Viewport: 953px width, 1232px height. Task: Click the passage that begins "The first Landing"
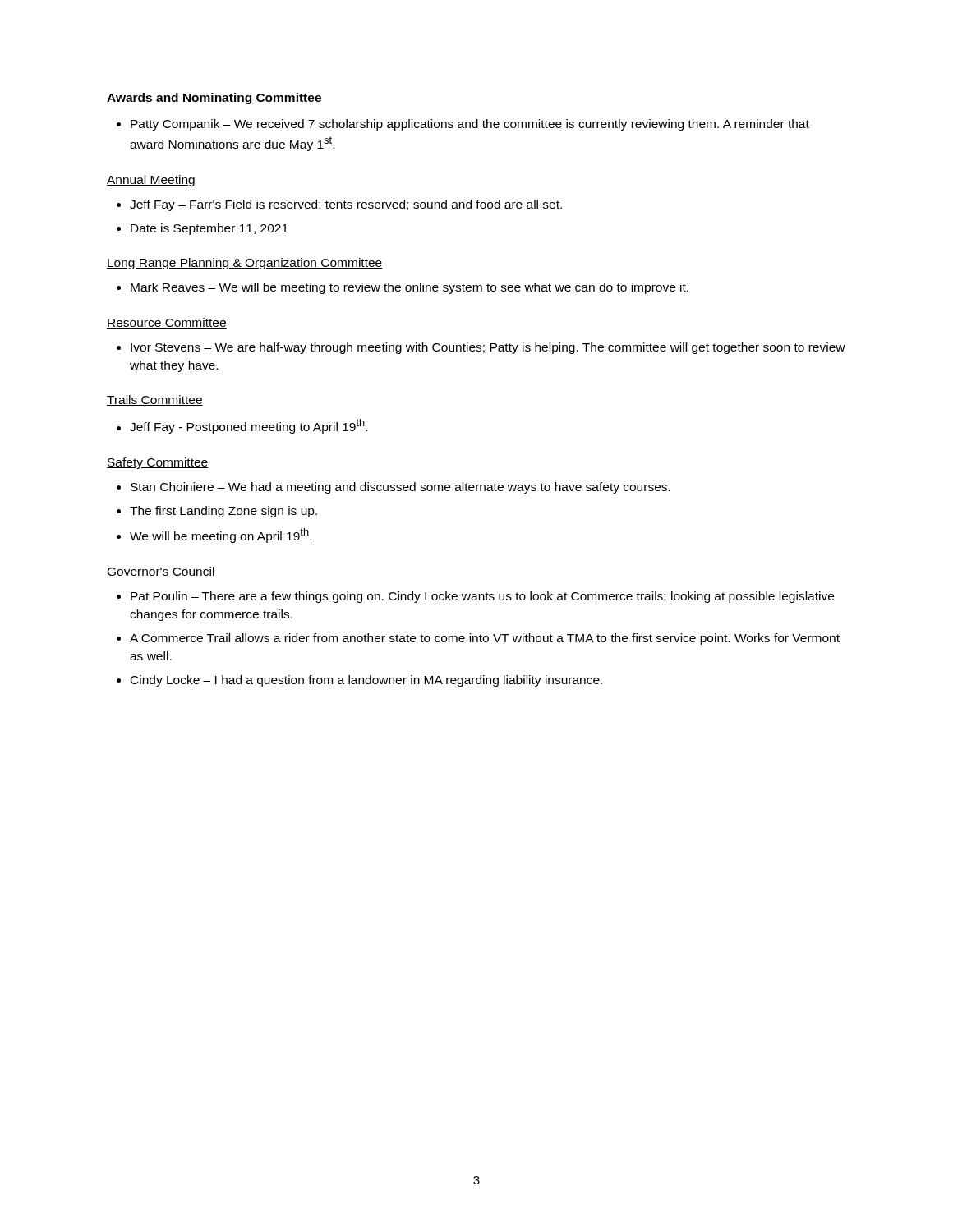224,510
